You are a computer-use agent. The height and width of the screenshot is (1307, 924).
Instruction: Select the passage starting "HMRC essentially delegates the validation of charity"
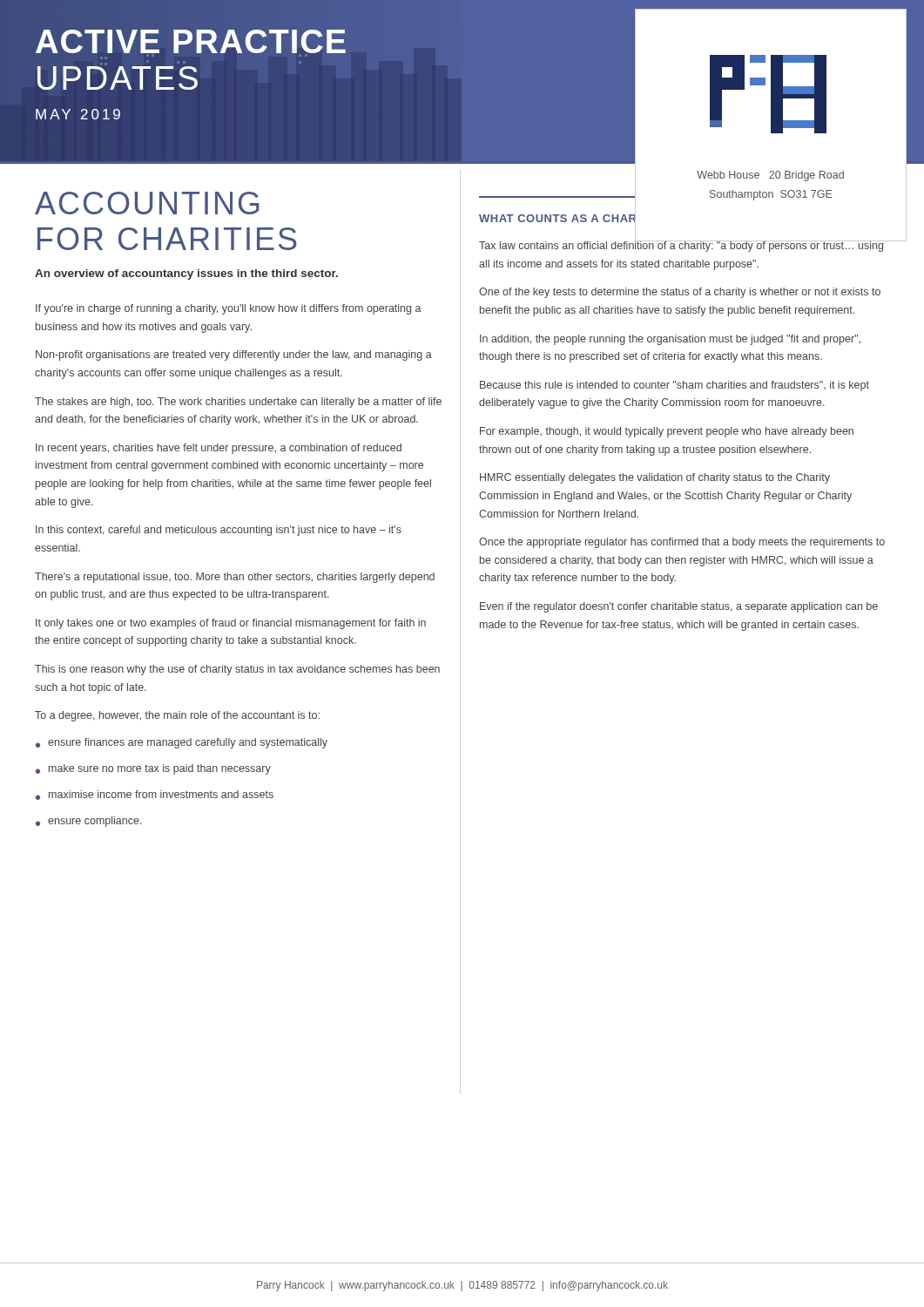(665, 496)
